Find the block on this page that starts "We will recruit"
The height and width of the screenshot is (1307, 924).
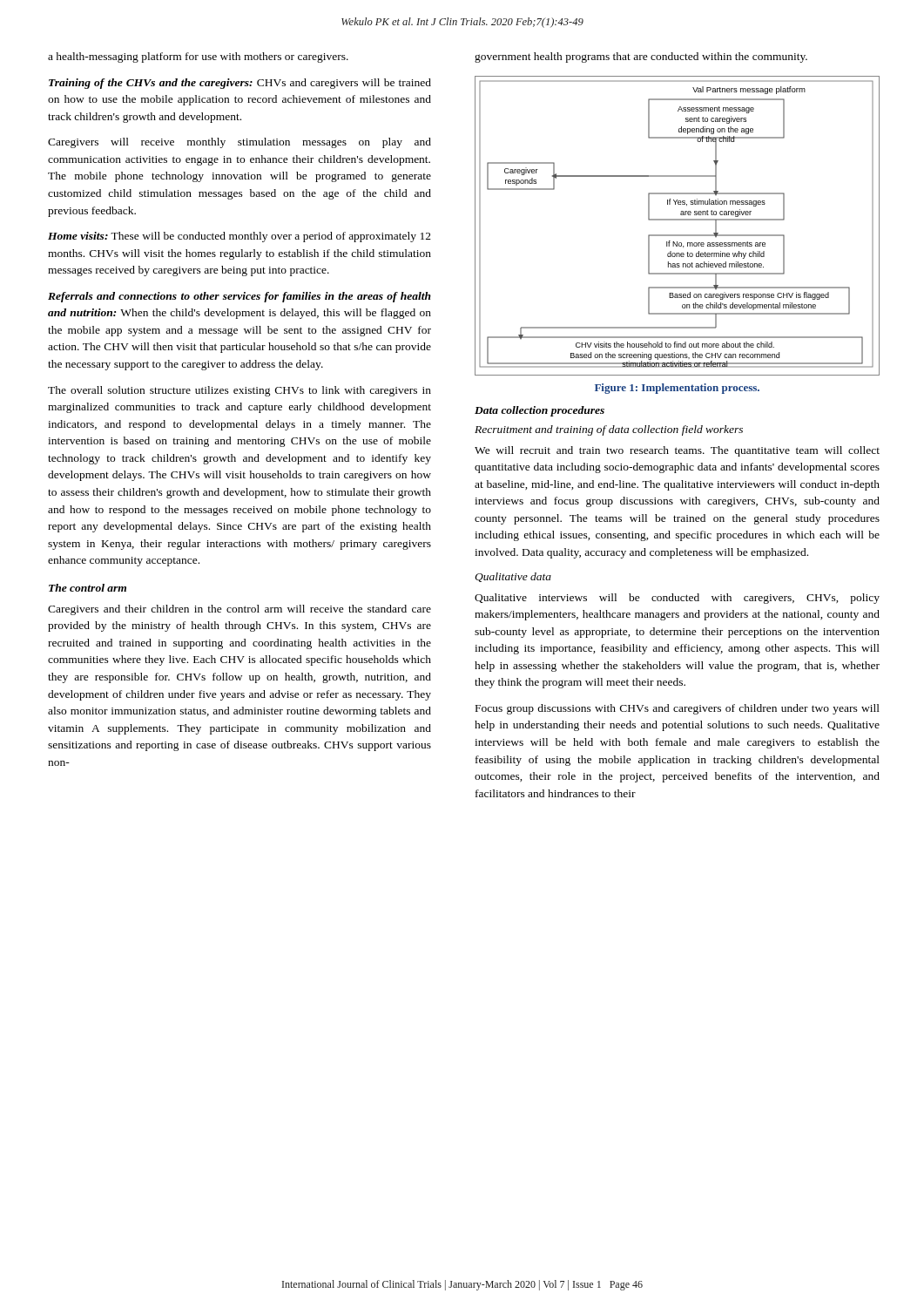coord(677,501)
